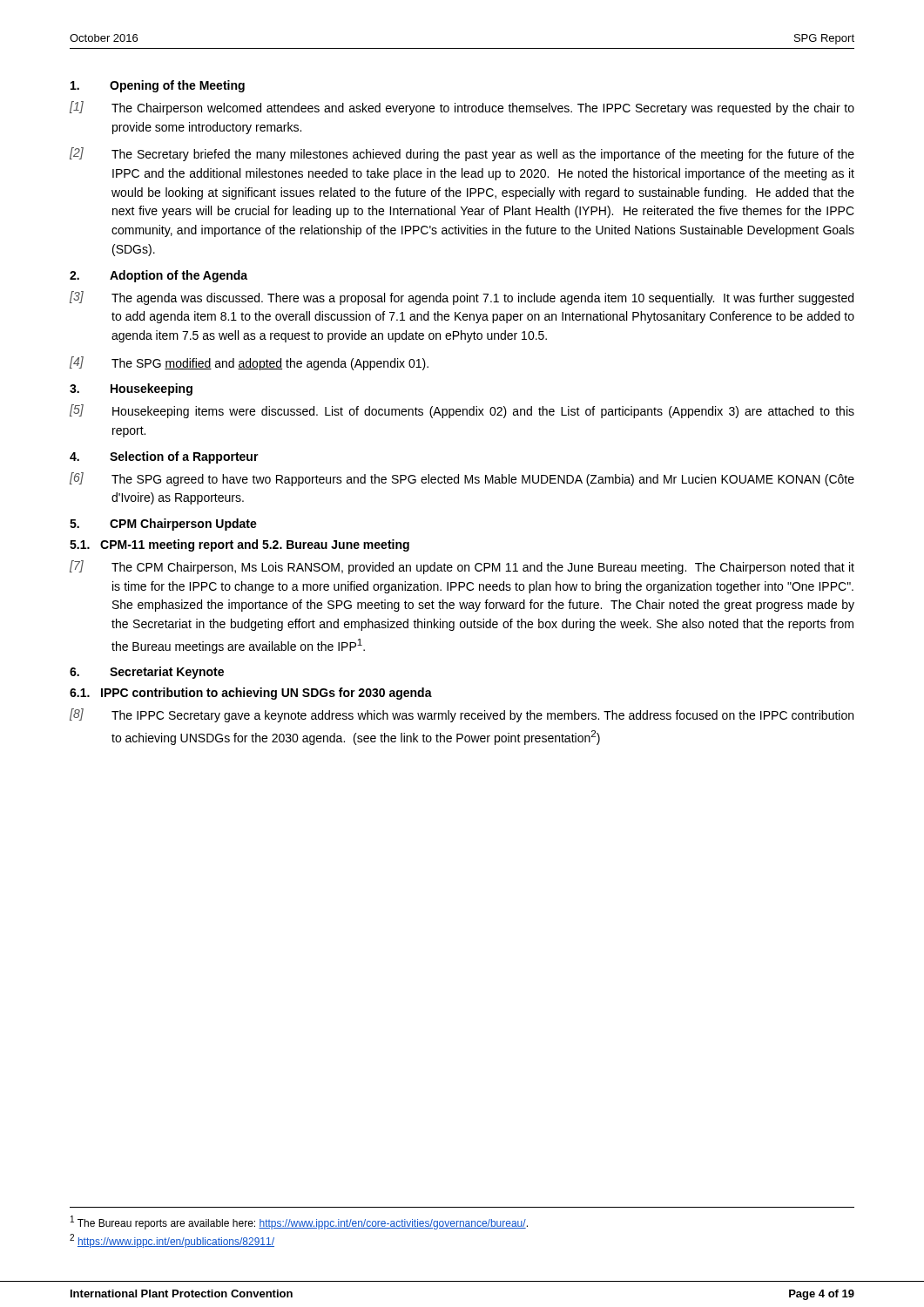Click on the block starting "[5] Housekeeping items were discussed."
Image resolution: width=924 pixels, height=1307 pixels.
(462, 422)
